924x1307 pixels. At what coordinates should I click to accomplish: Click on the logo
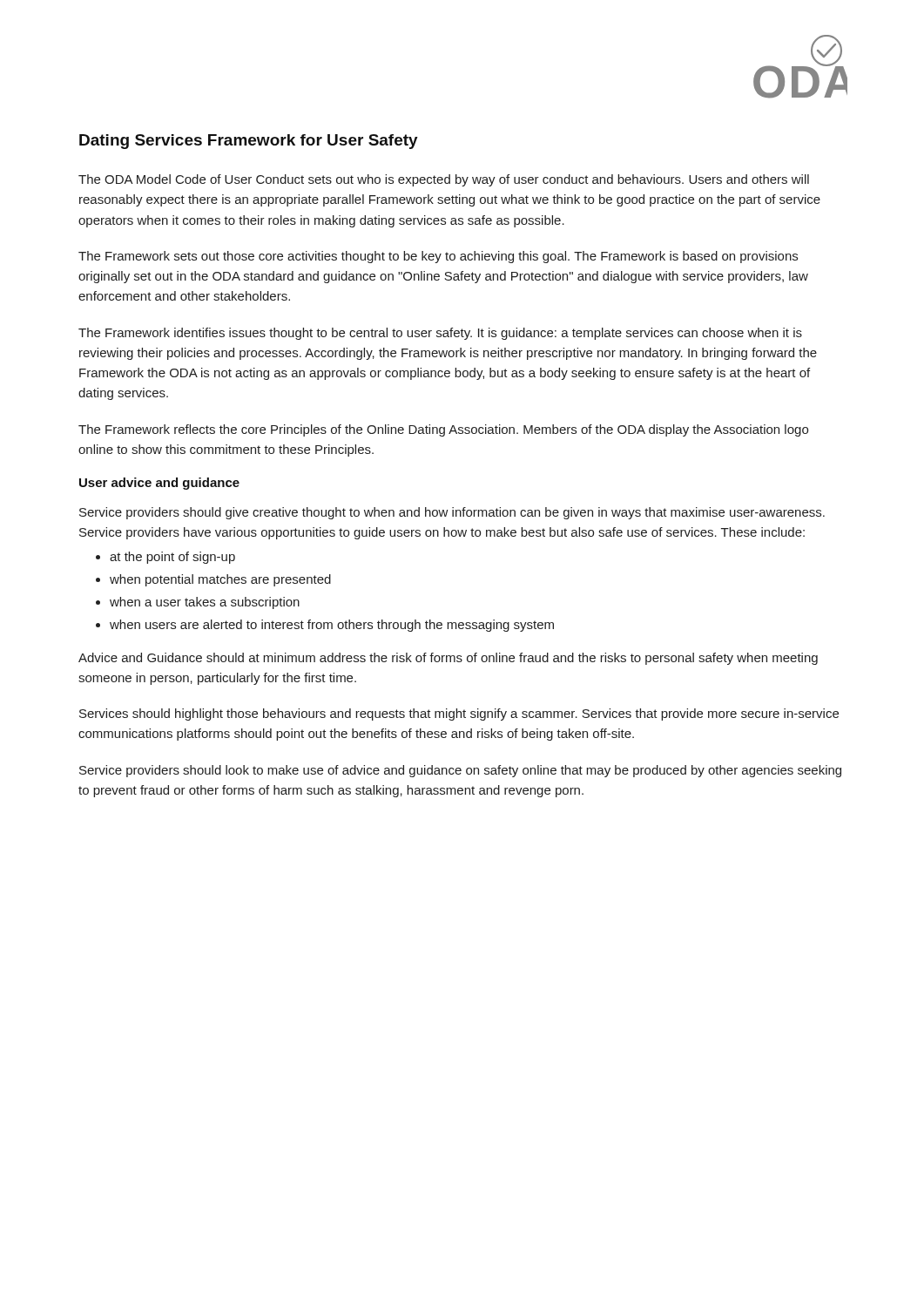pyautogui.click(x=795, y=71)
